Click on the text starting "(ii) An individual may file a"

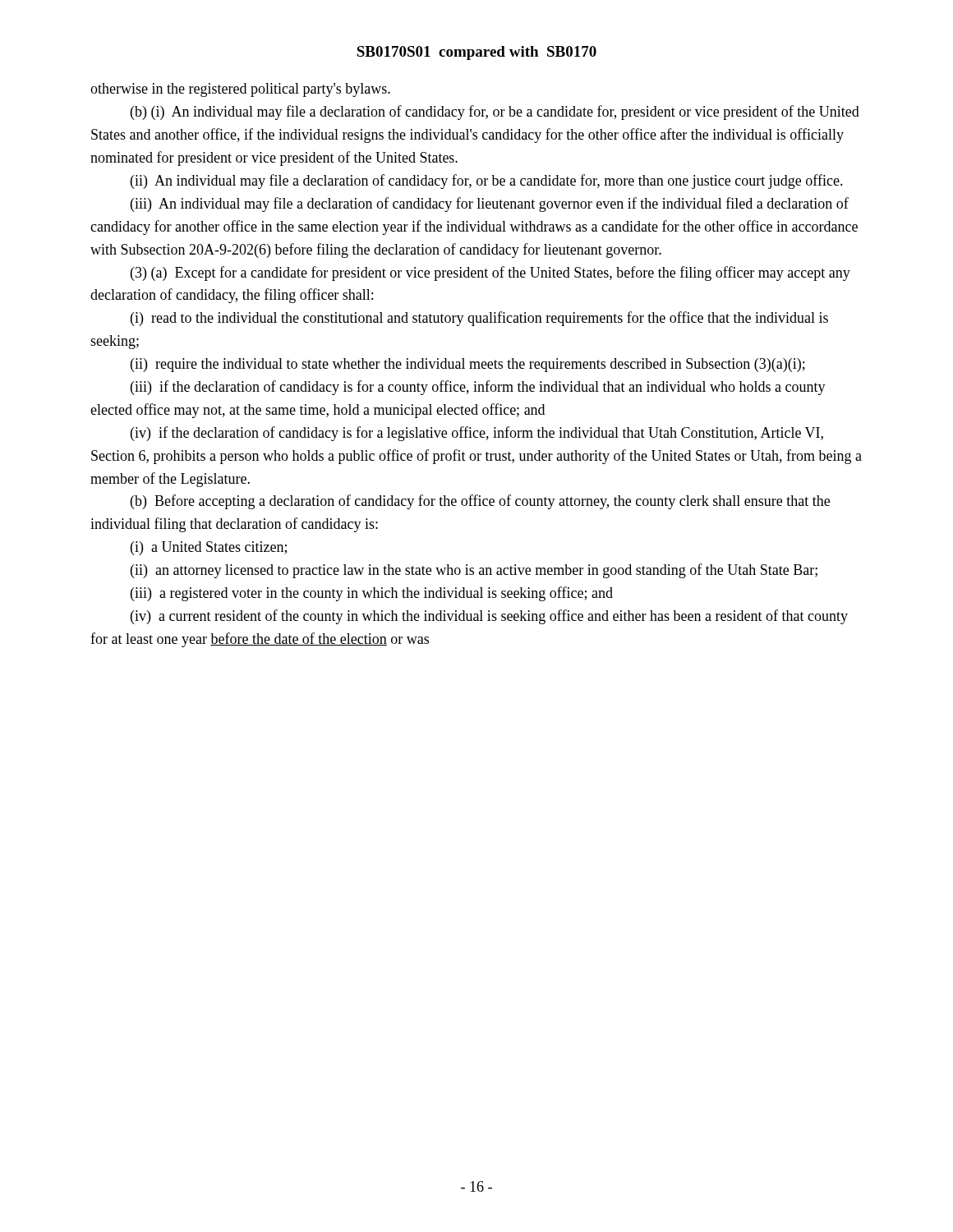[x=476, y=181]
